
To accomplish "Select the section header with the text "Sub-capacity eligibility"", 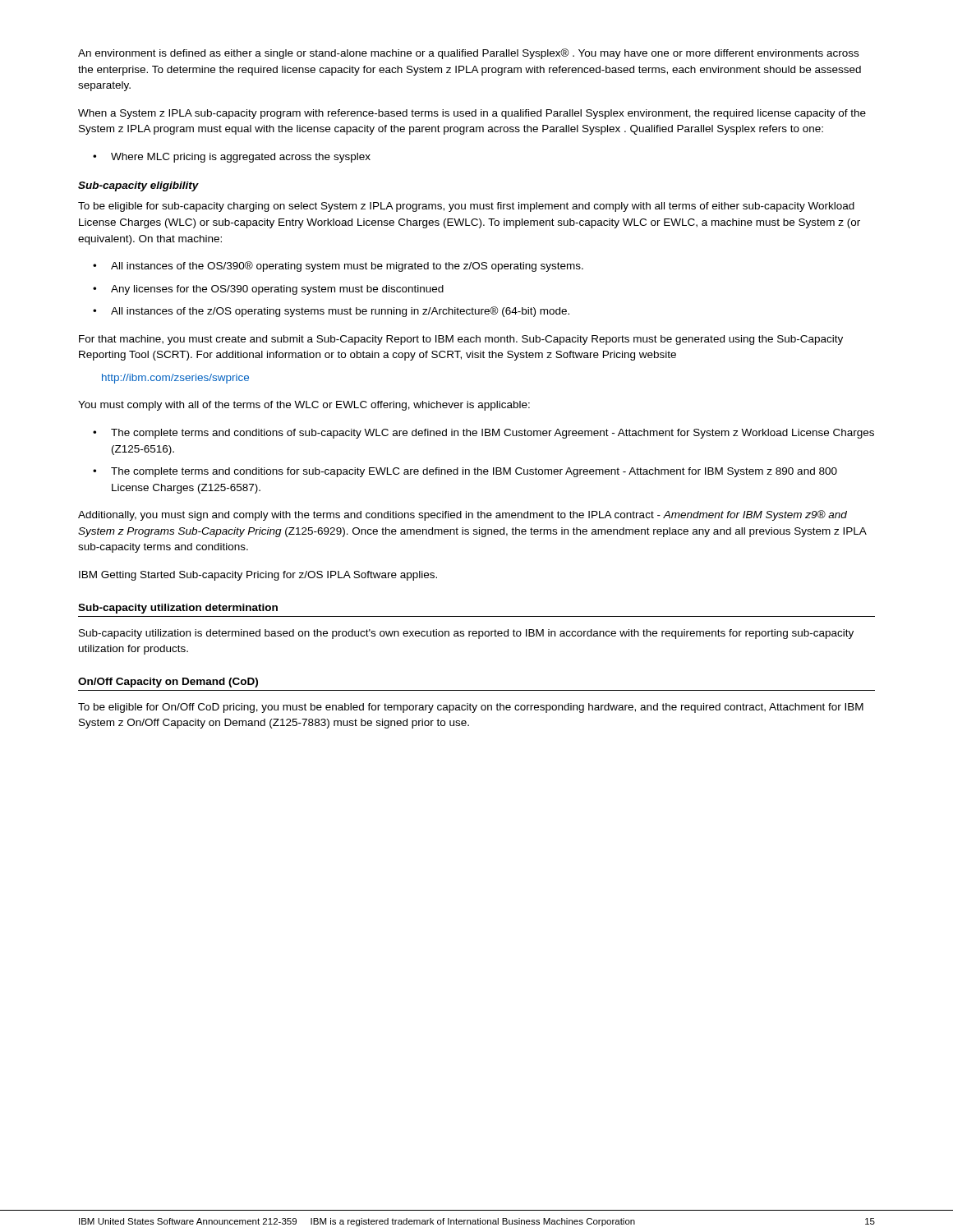I will [x=138, y=186].
